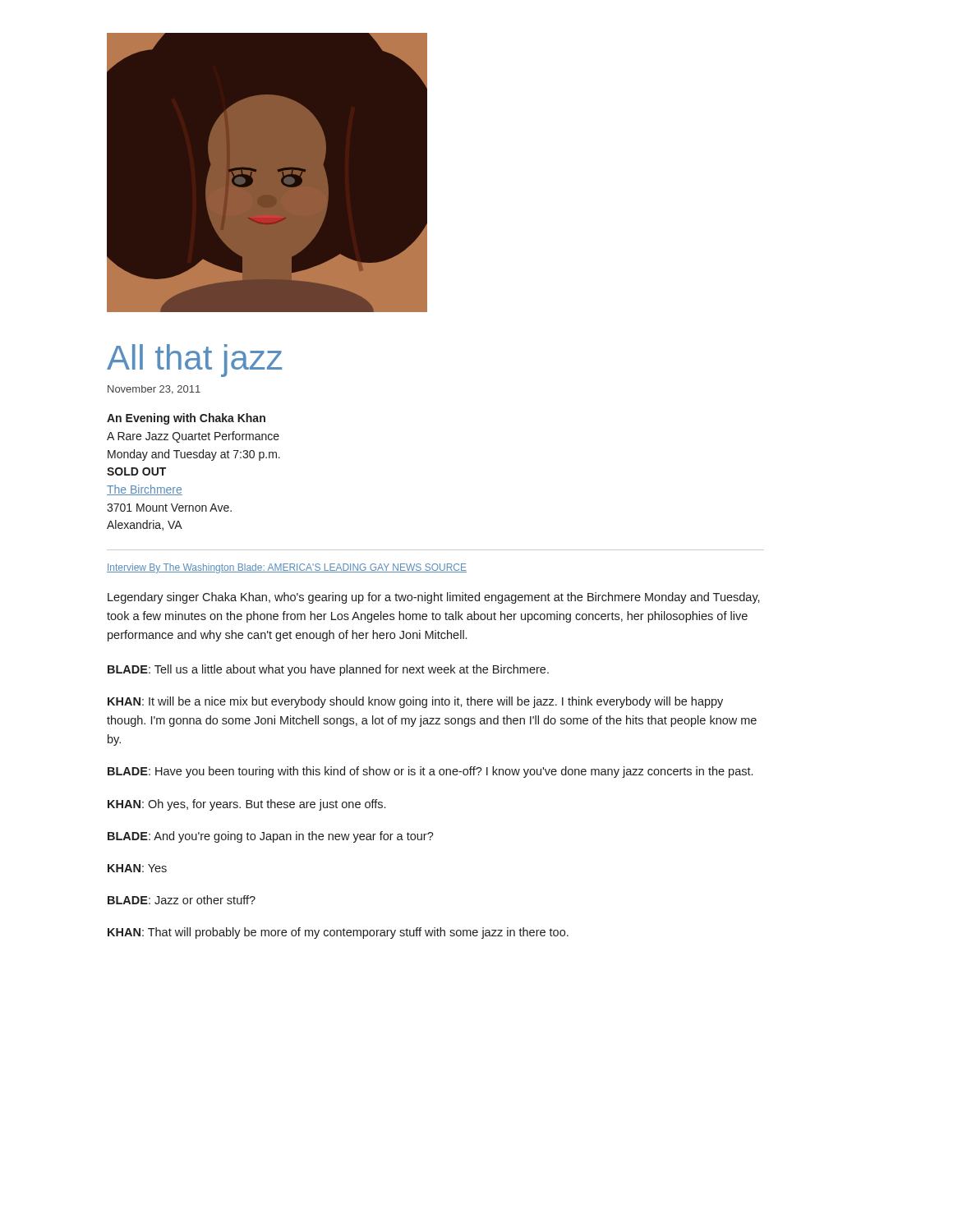Click on the title that says "All that jazz"
Screen dimensions: 1232x953
pos(194,361)
